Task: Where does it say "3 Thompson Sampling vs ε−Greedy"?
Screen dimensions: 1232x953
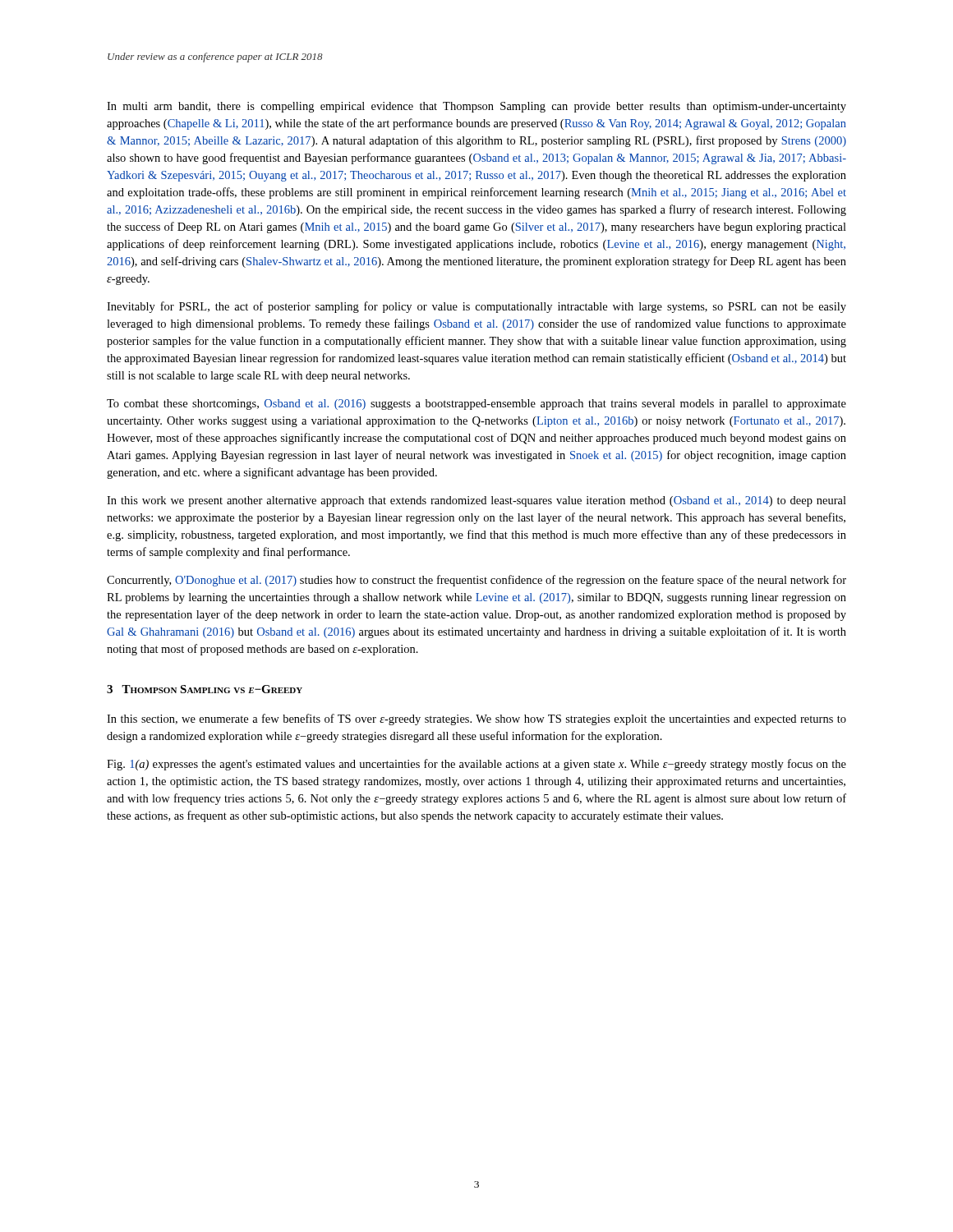Action: [205, 689]
